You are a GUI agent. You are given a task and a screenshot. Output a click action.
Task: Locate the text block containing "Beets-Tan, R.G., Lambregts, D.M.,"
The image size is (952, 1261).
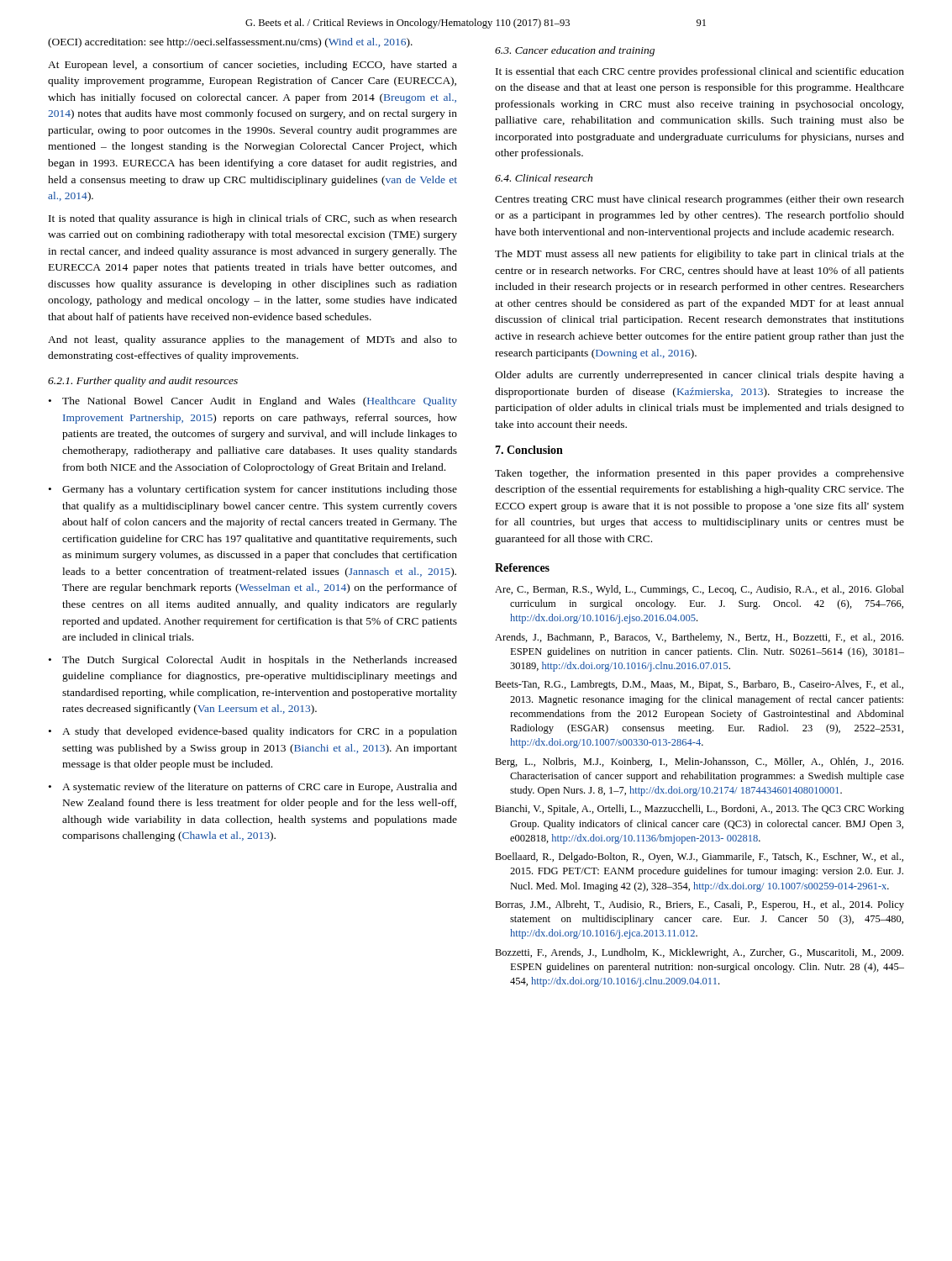point(700,714)
